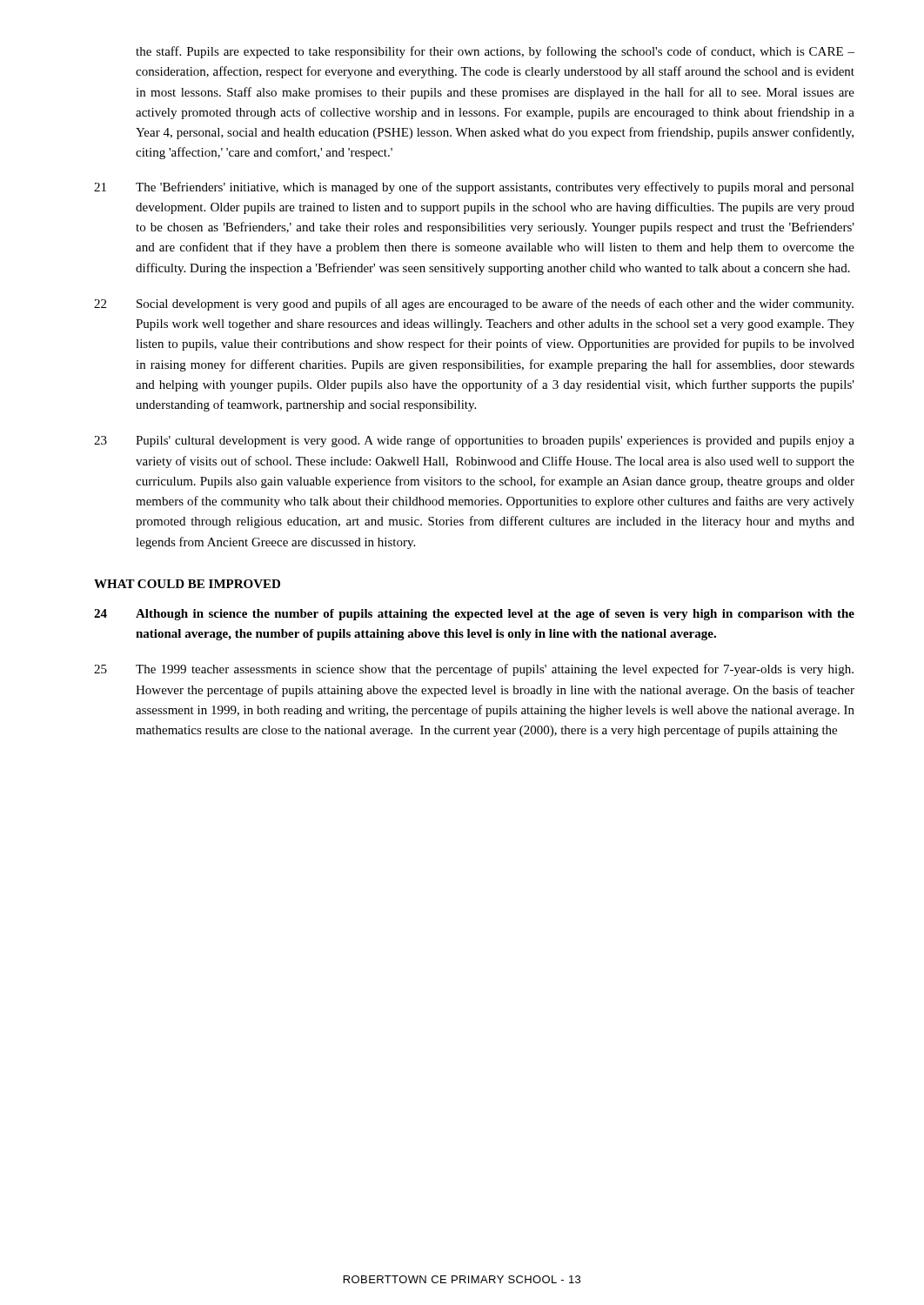Find the text block that says "the staff. Pupils are"

[x=495, y=102]
